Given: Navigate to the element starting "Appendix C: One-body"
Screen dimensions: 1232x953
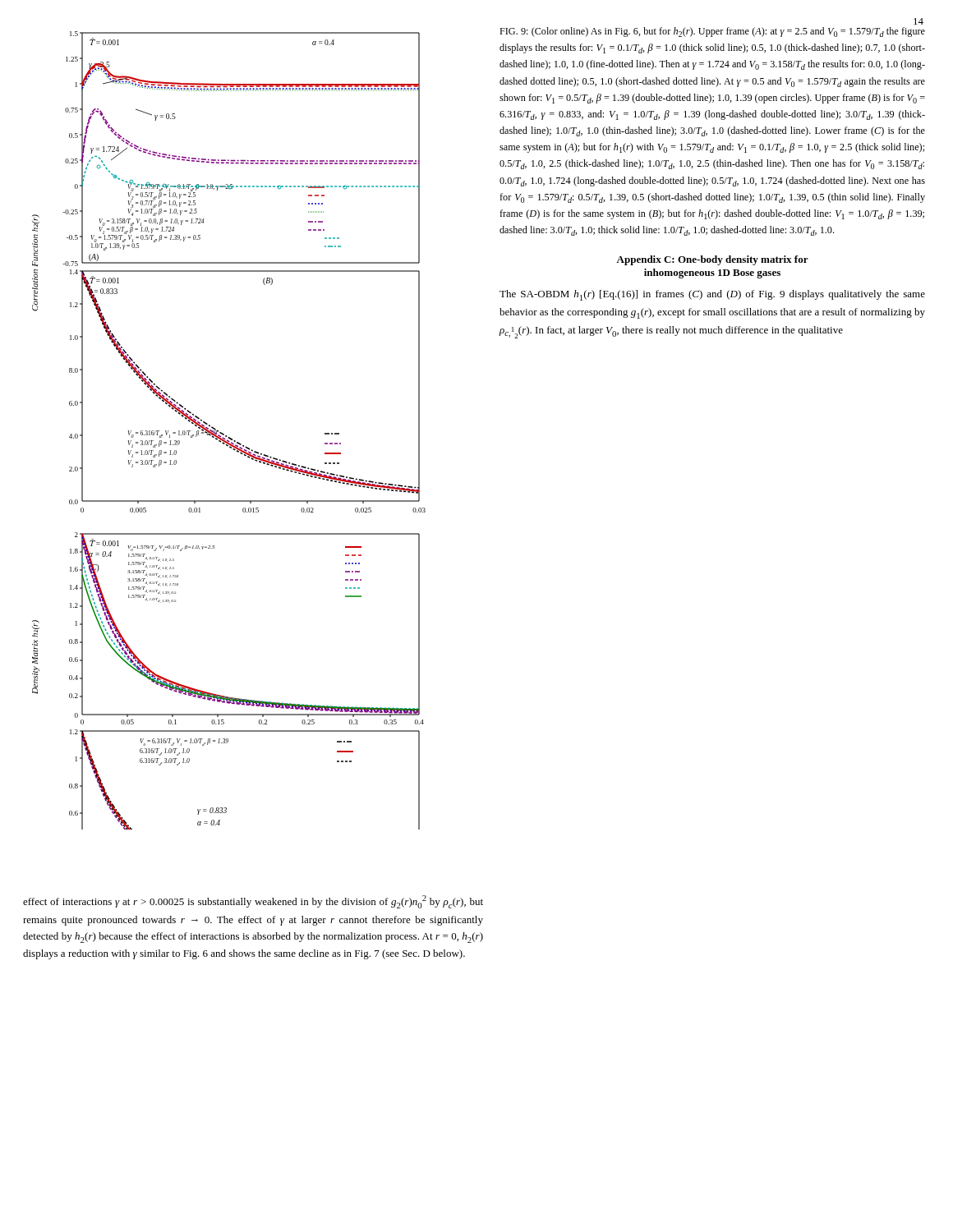Looking at the screenshot, I should click(x=712, y=266).
